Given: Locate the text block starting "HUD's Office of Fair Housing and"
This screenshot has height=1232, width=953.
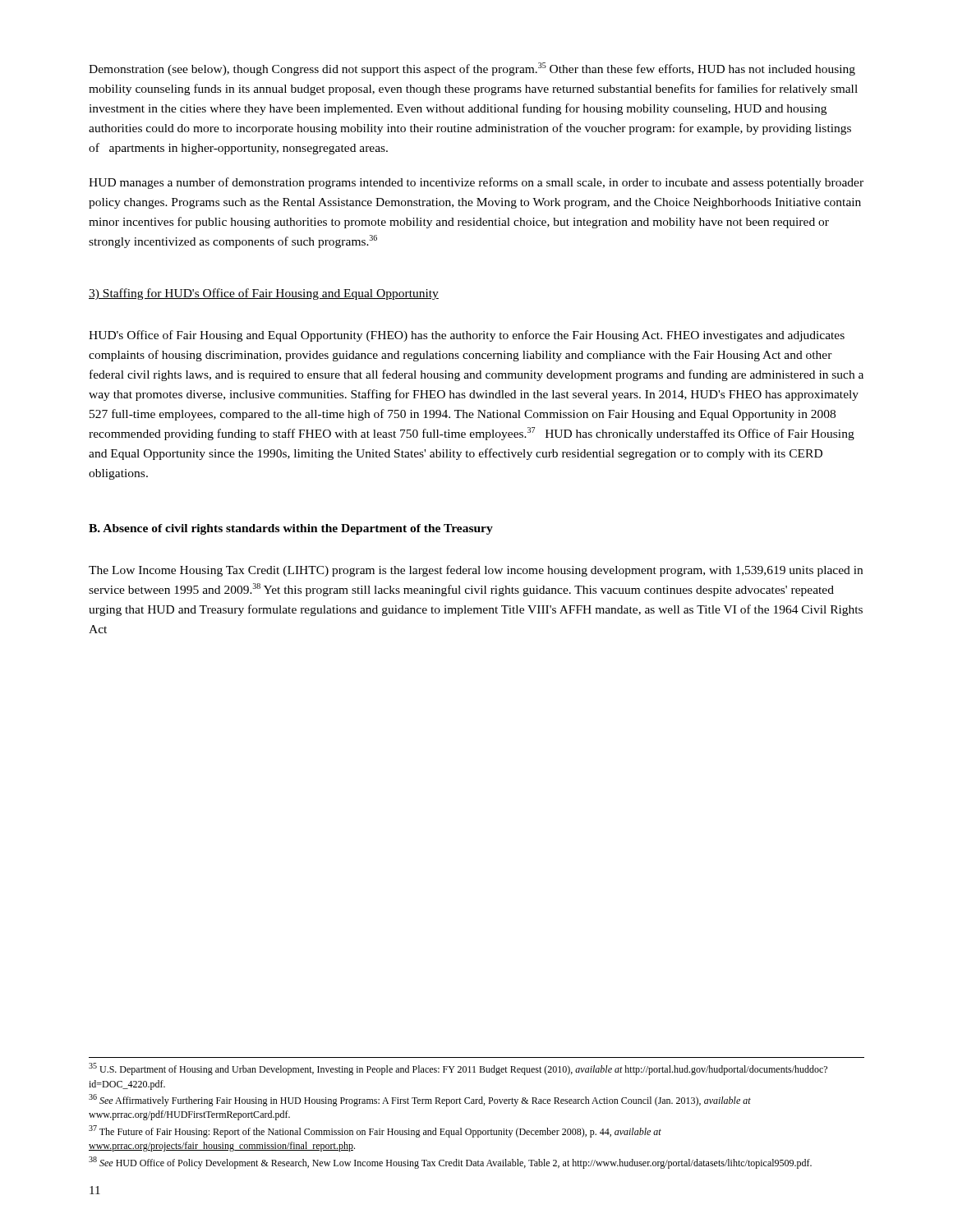Looking at the screenshot, I should 476,404.
